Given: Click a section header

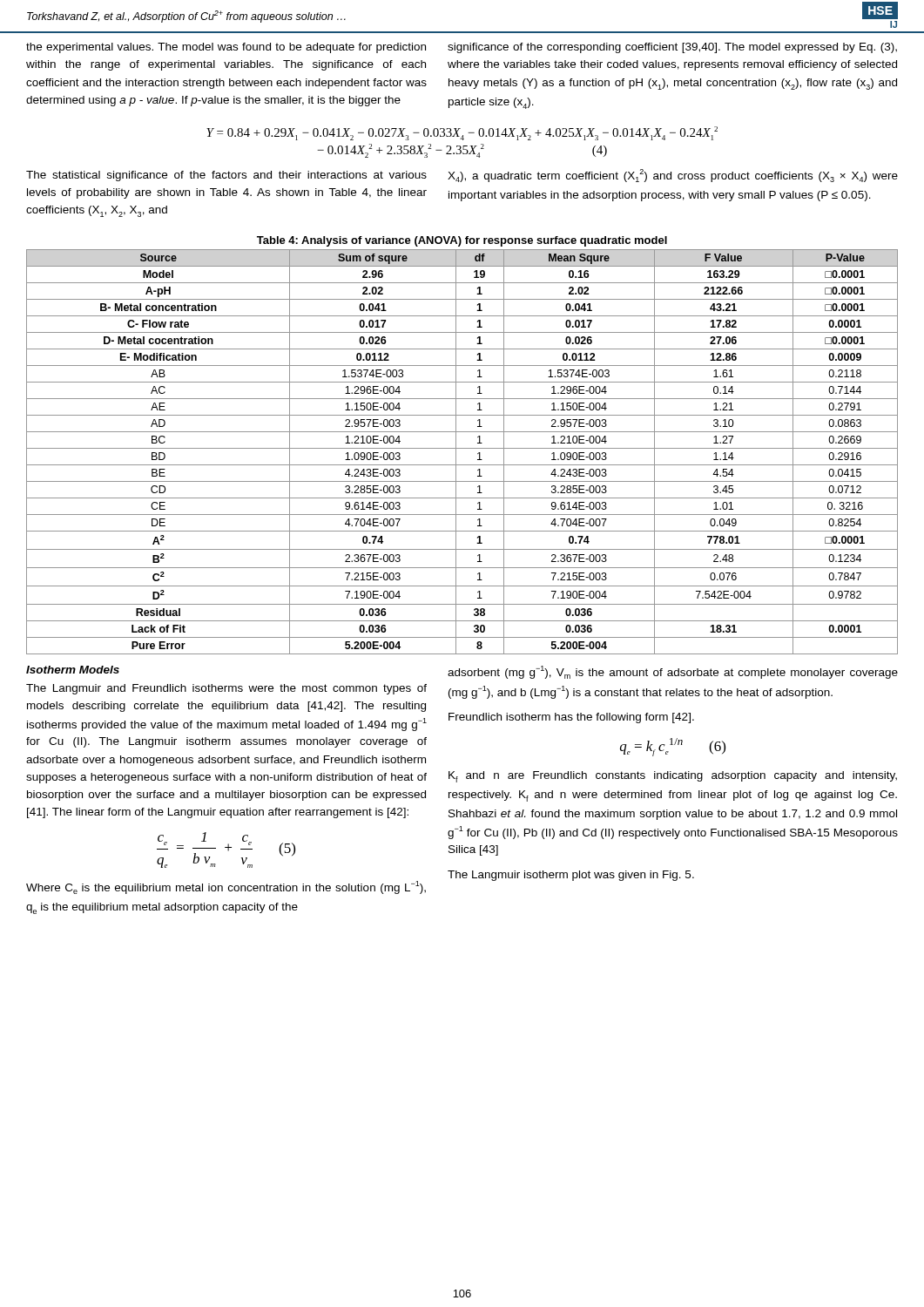Looking at the screenshot, I should pos(73,670).
